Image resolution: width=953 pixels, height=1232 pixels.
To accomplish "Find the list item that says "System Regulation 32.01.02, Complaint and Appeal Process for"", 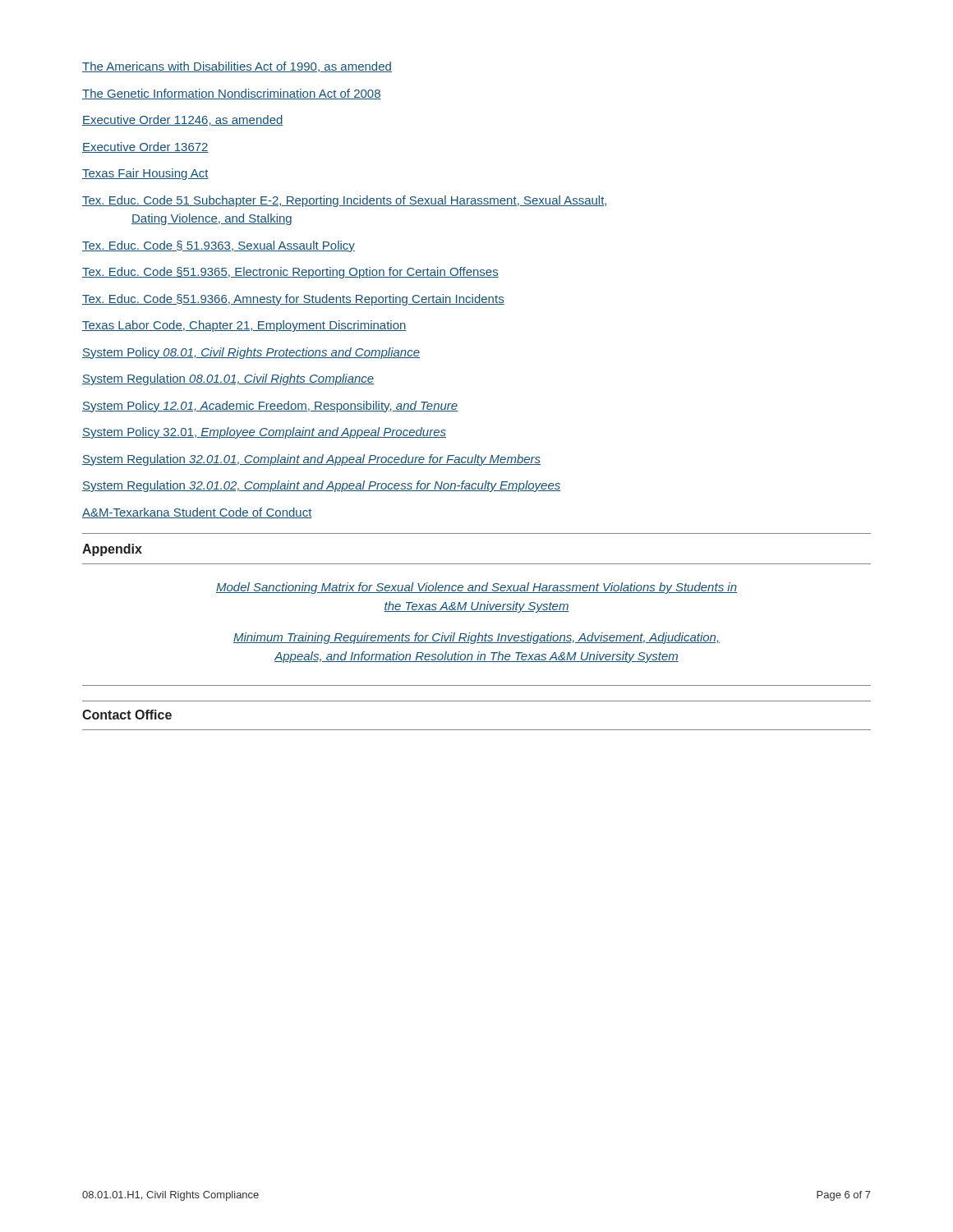I will click(321, 485).
